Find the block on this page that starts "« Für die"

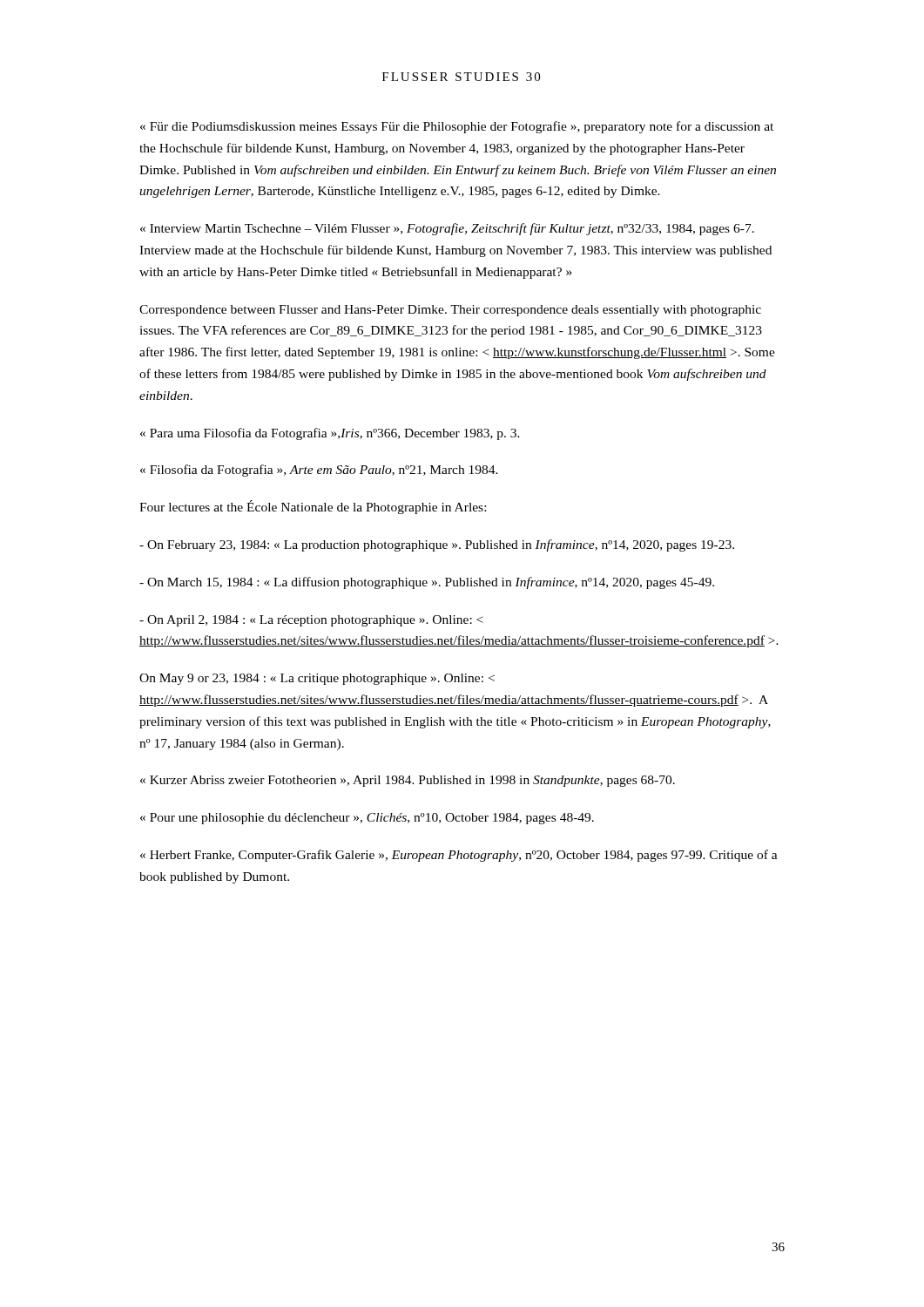[x=458, y=158]
